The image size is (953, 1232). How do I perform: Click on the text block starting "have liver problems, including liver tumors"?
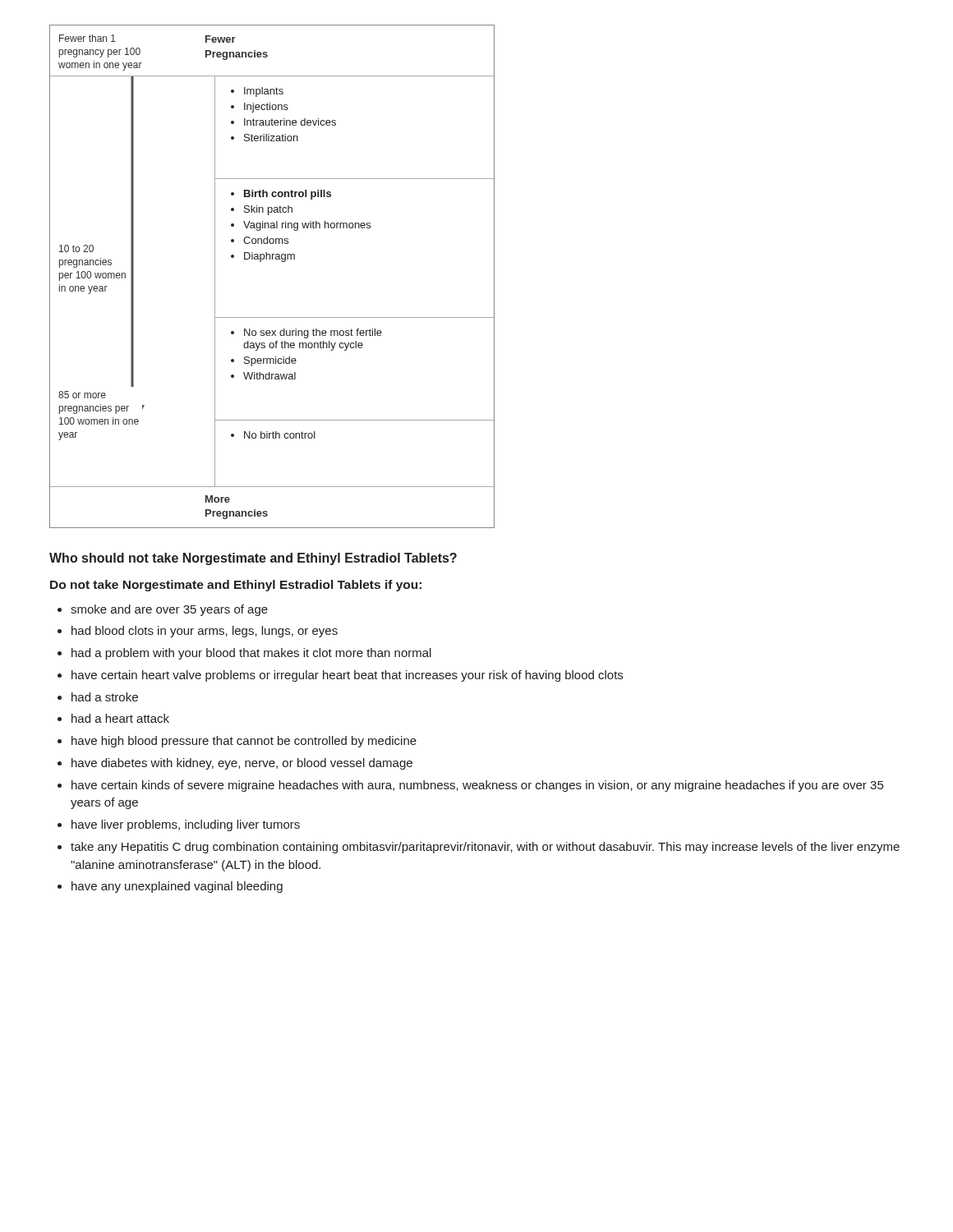coord(186,825)
